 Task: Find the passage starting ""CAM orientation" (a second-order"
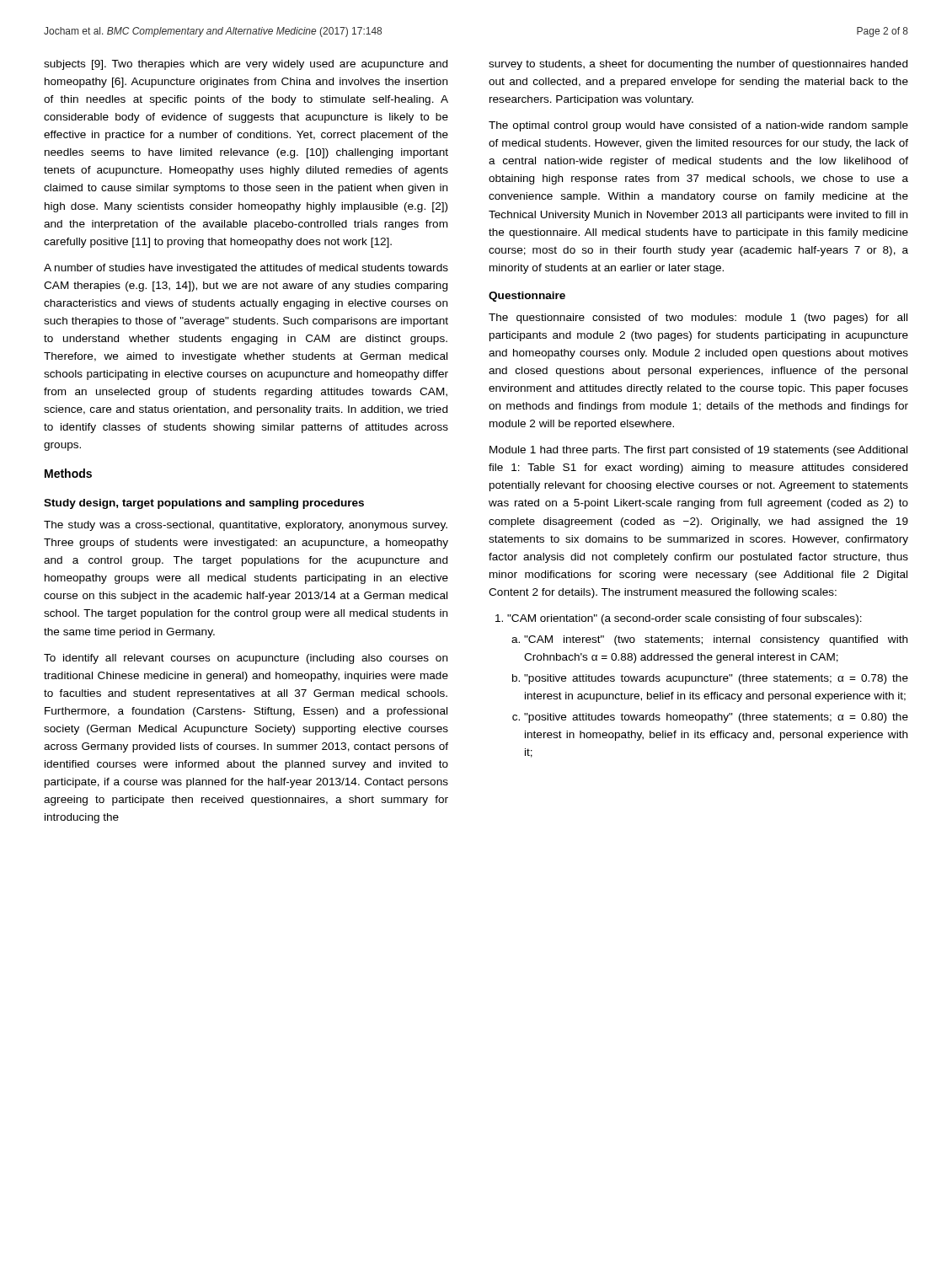coord(698,685)
